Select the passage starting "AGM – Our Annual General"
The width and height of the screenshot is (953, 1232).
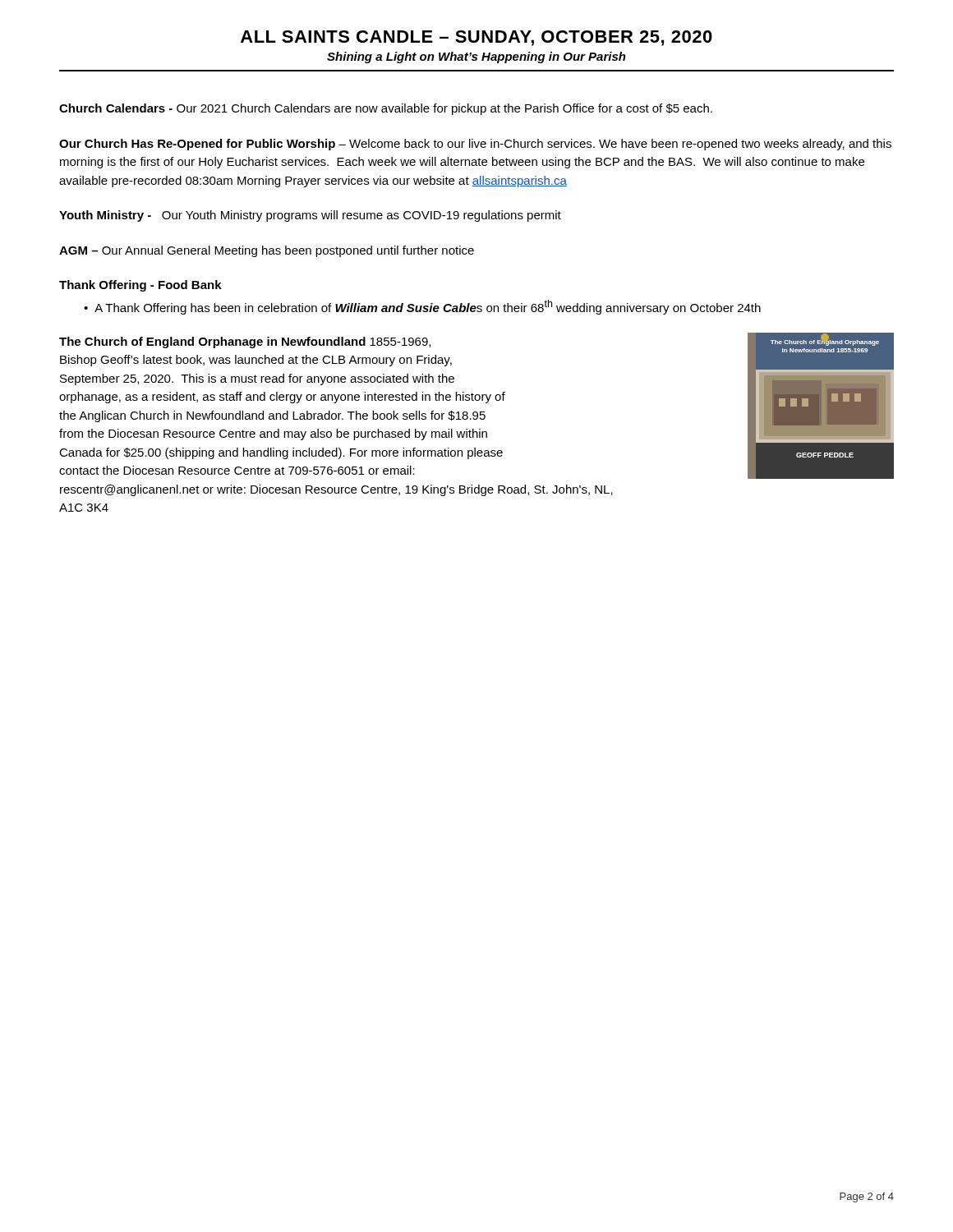pos(267,250)
